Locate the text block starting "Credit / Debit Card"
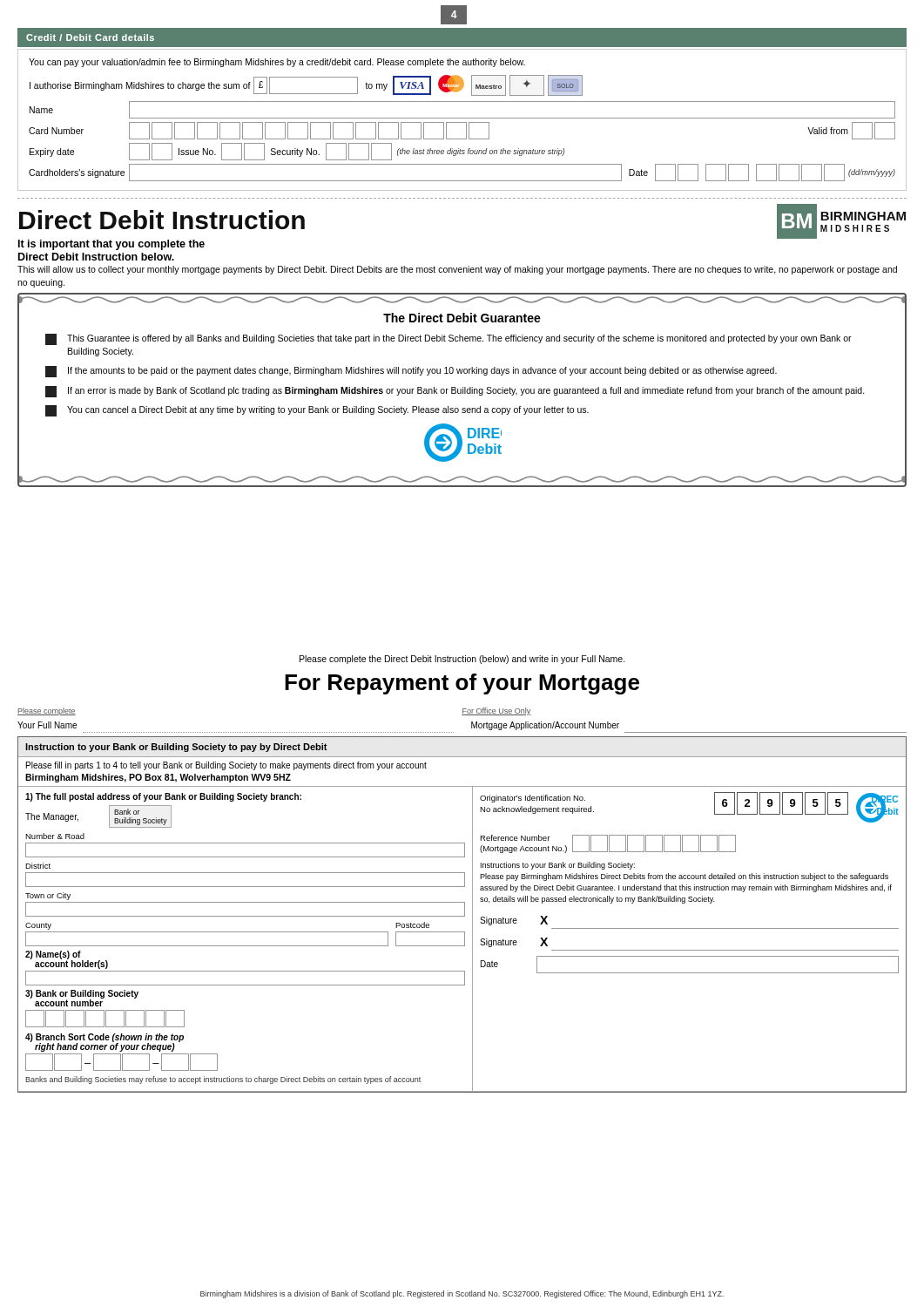This screenshot has height=1307, width=924. point(91,38)
